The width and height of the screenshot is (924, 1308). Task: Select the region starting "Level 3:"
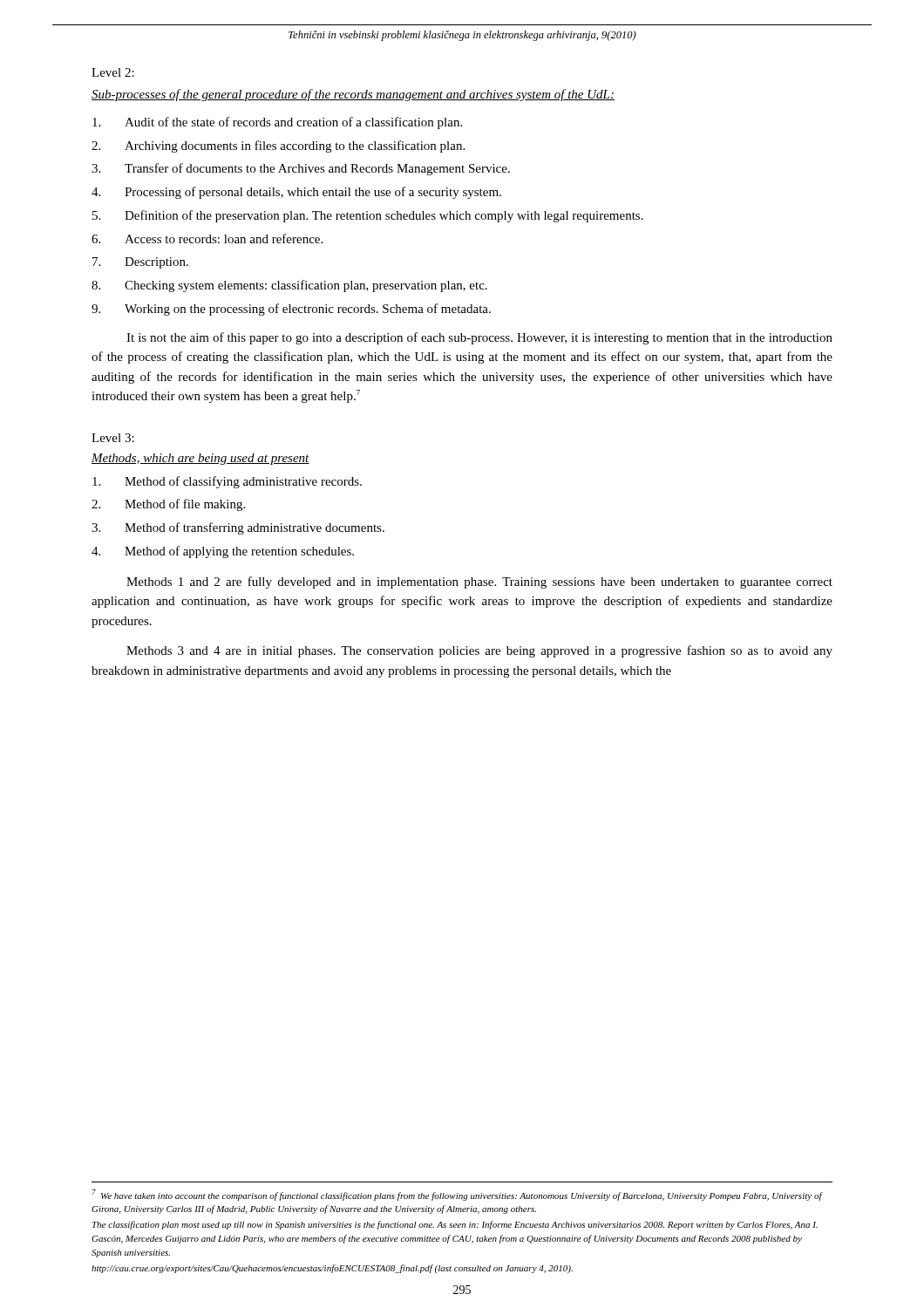[113, 437]
